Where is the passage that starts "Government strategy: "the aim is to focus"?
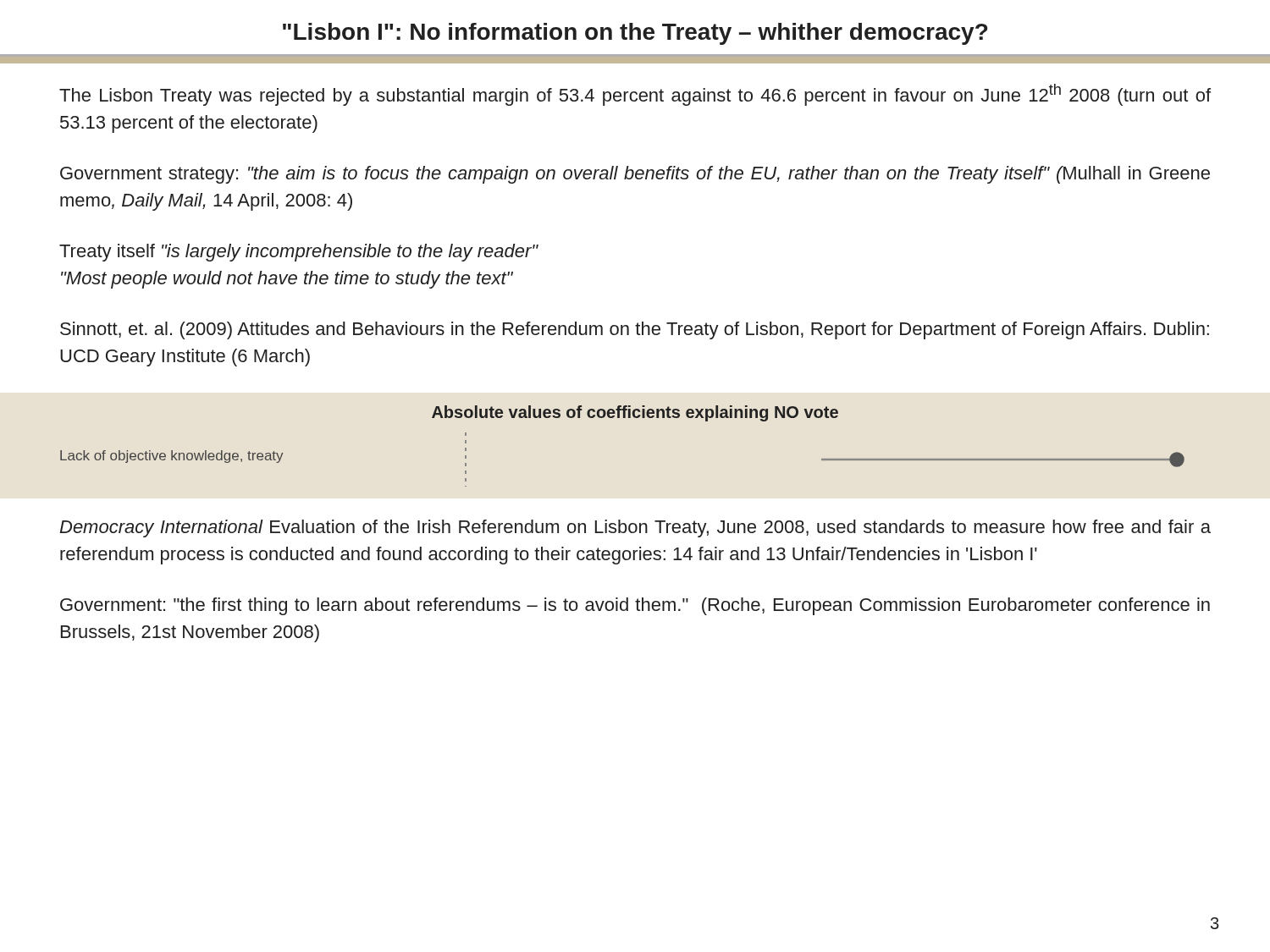 coord(635,187)
